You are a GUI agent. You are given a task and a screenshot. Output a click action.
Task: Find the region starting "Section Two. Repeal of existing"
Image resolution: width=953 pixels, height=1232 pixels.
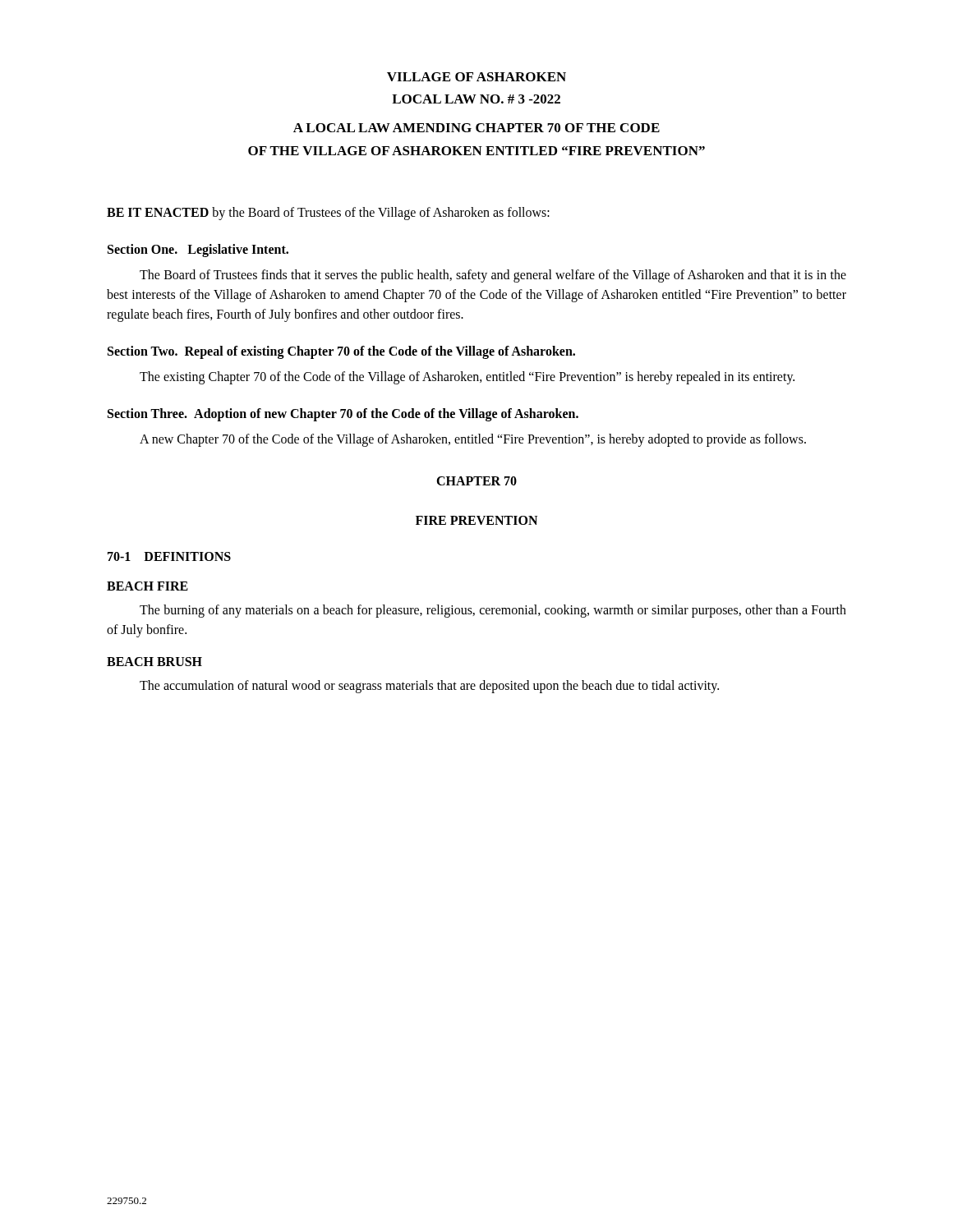click(x=341, y=351)
